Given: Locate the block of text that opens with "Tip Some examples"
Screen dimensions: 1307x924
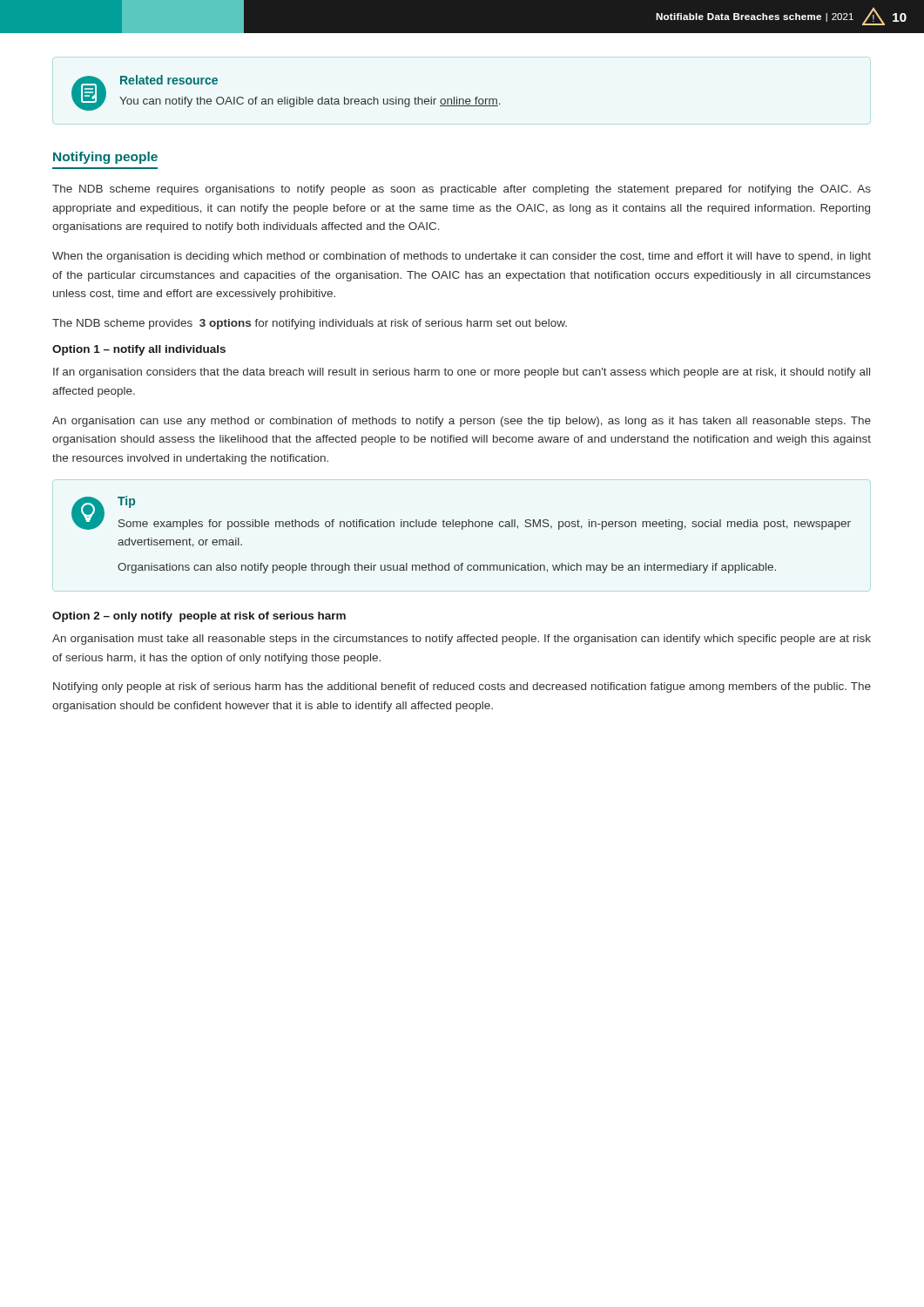Looking at the screenshot, I should (461, 536).
